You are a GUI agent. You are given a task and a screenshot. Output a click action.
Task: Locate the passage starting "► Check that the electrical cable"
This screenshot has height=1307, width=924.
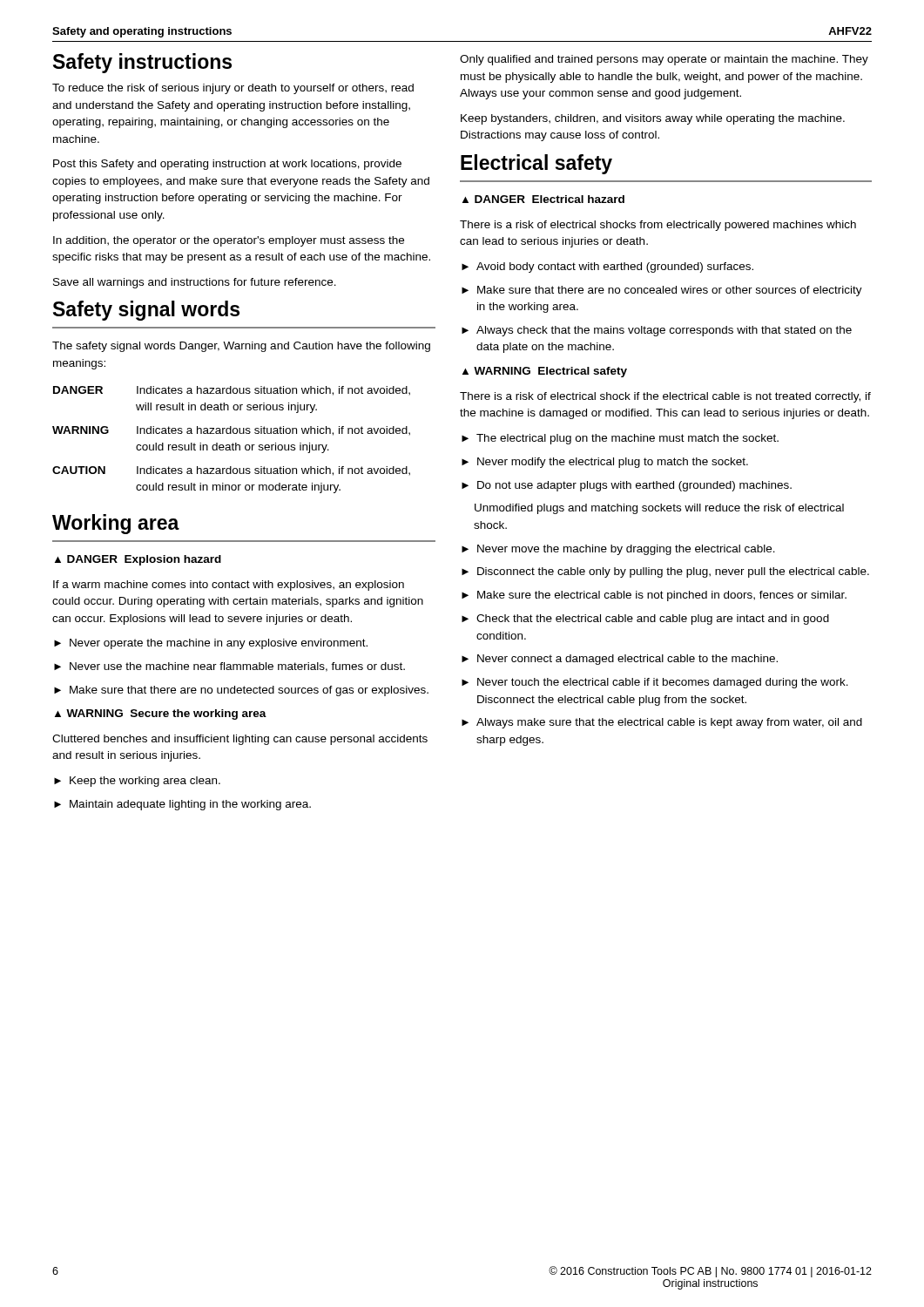click(666, 627)
